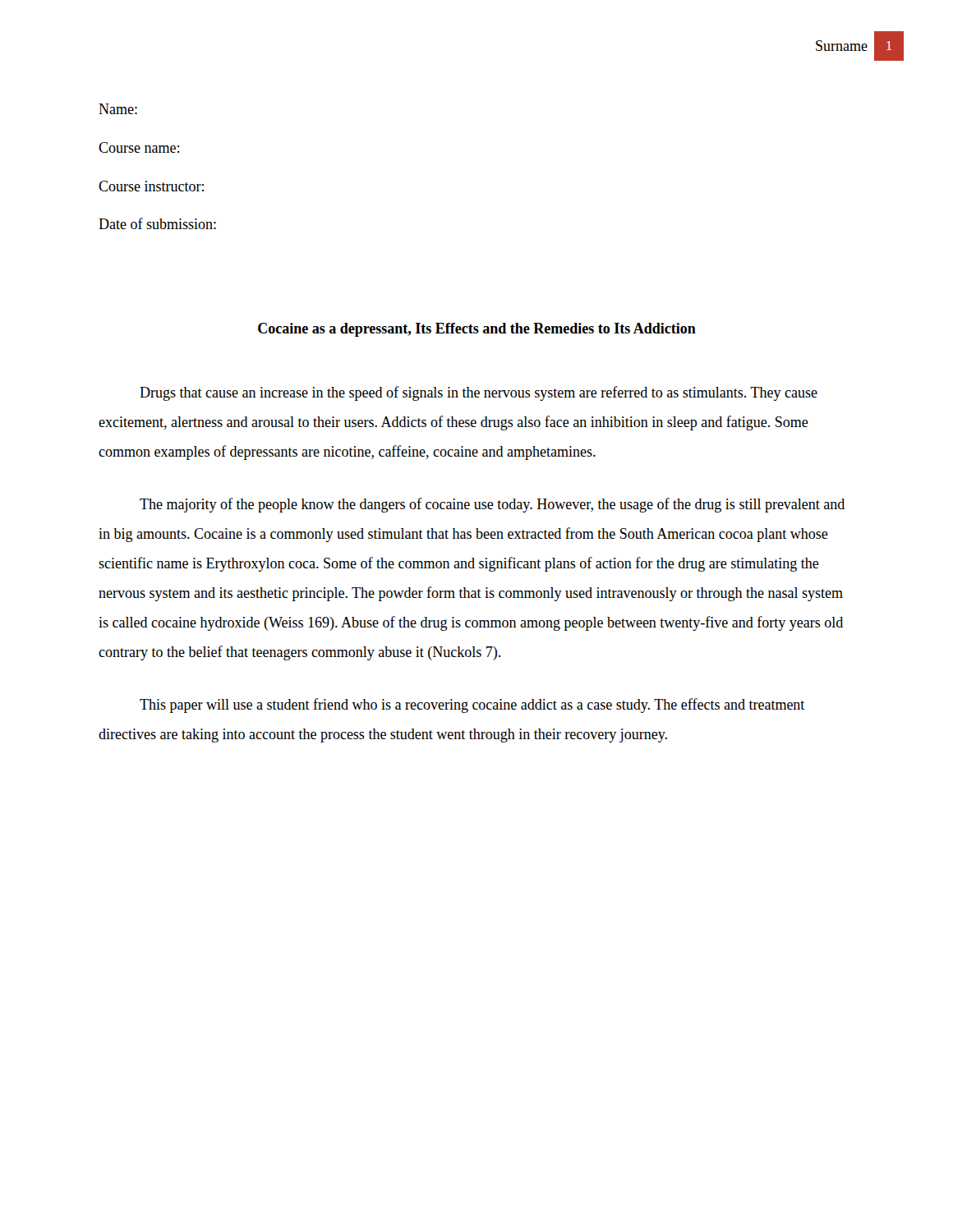The height and width of the screenshot is (1232, 953).
Task: Locate the block starting "Cocaine as a depressant, Its"
Action: pos(476,329)
